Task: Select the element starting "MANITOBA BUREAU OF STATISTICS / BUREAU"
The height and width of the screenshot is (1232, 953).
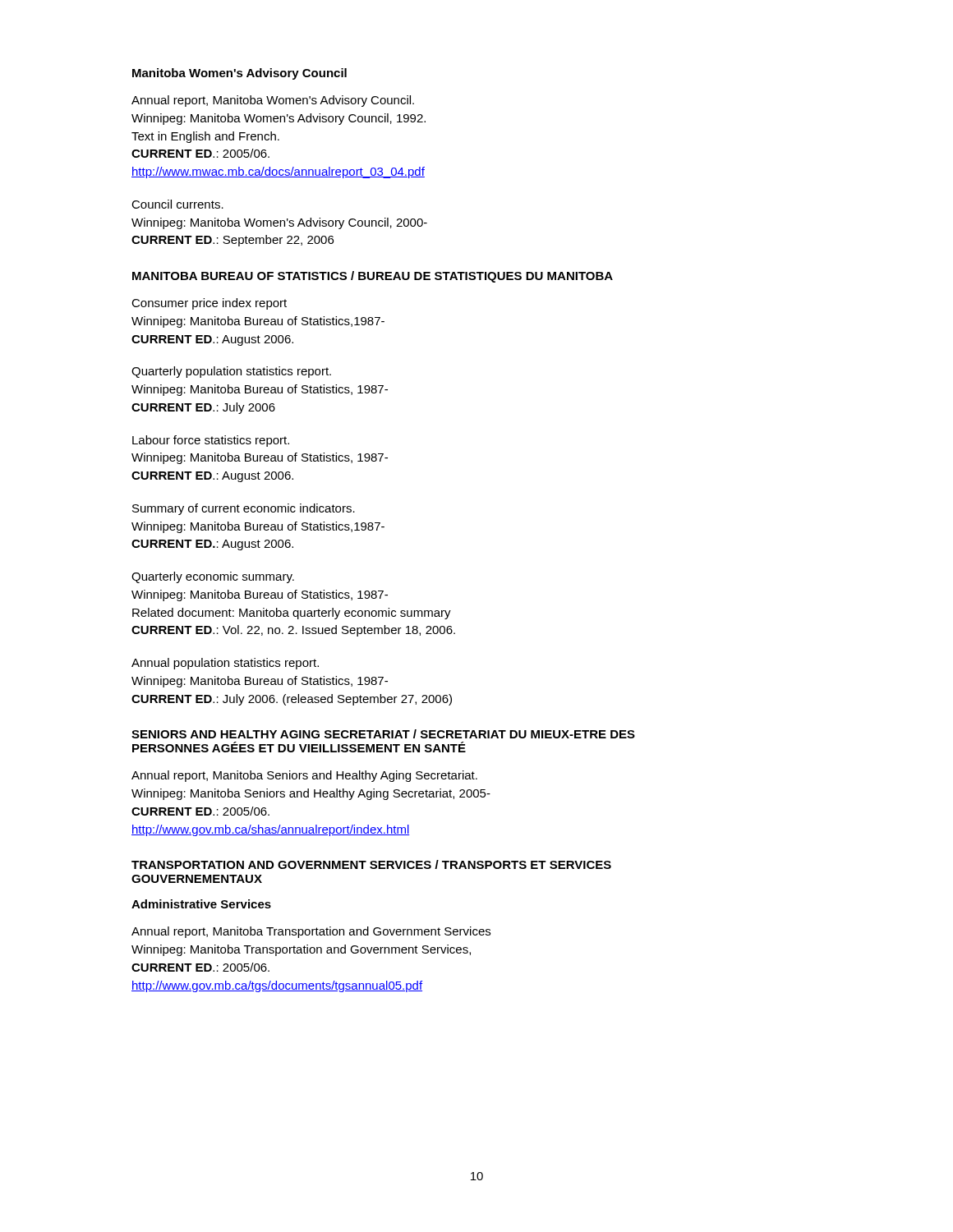Action: coord(372,276)
